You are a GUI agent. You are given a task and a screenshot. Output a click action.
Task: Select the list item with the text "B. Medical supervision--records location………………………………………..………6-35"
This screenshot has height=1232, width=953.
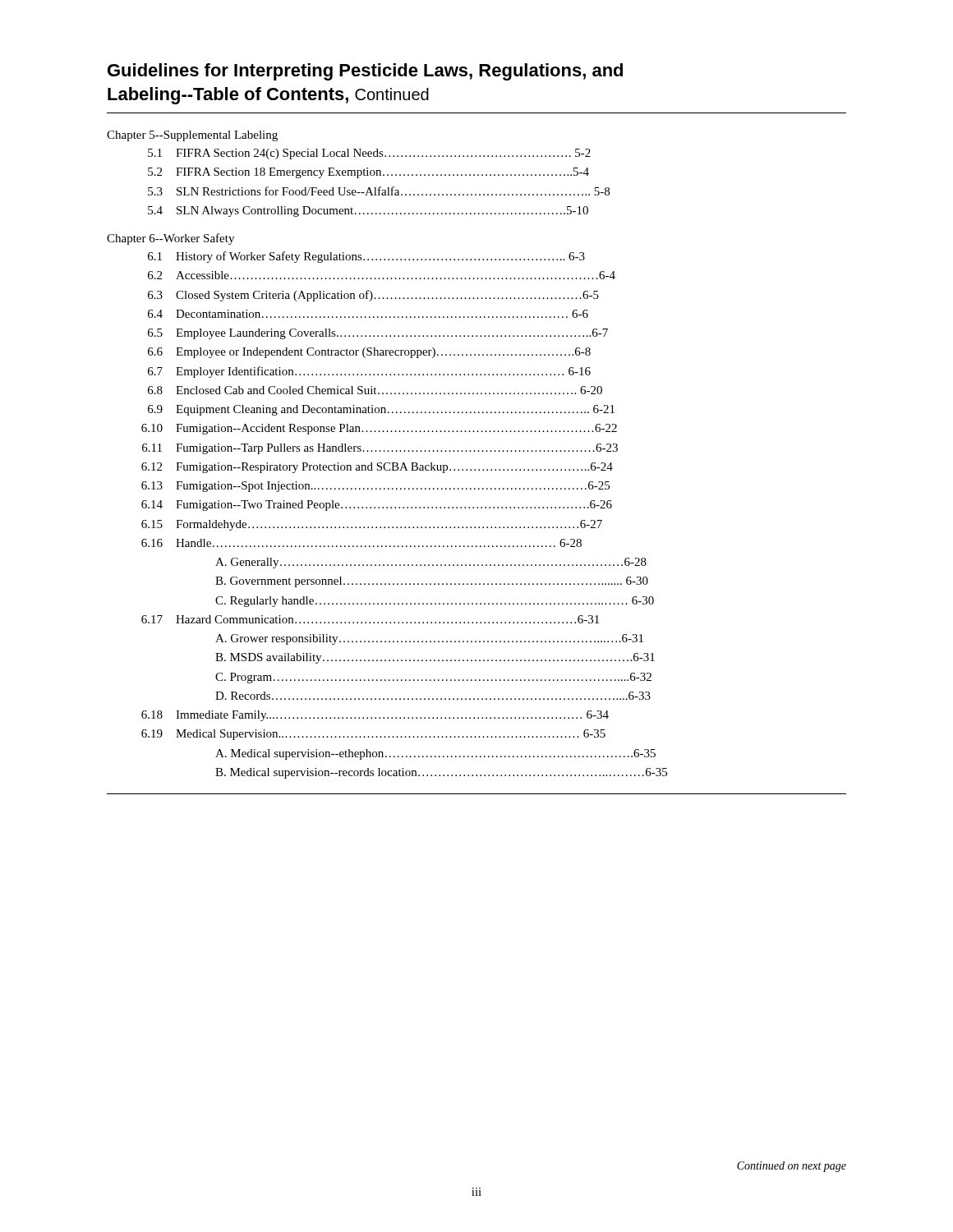(x=483, y=773)
